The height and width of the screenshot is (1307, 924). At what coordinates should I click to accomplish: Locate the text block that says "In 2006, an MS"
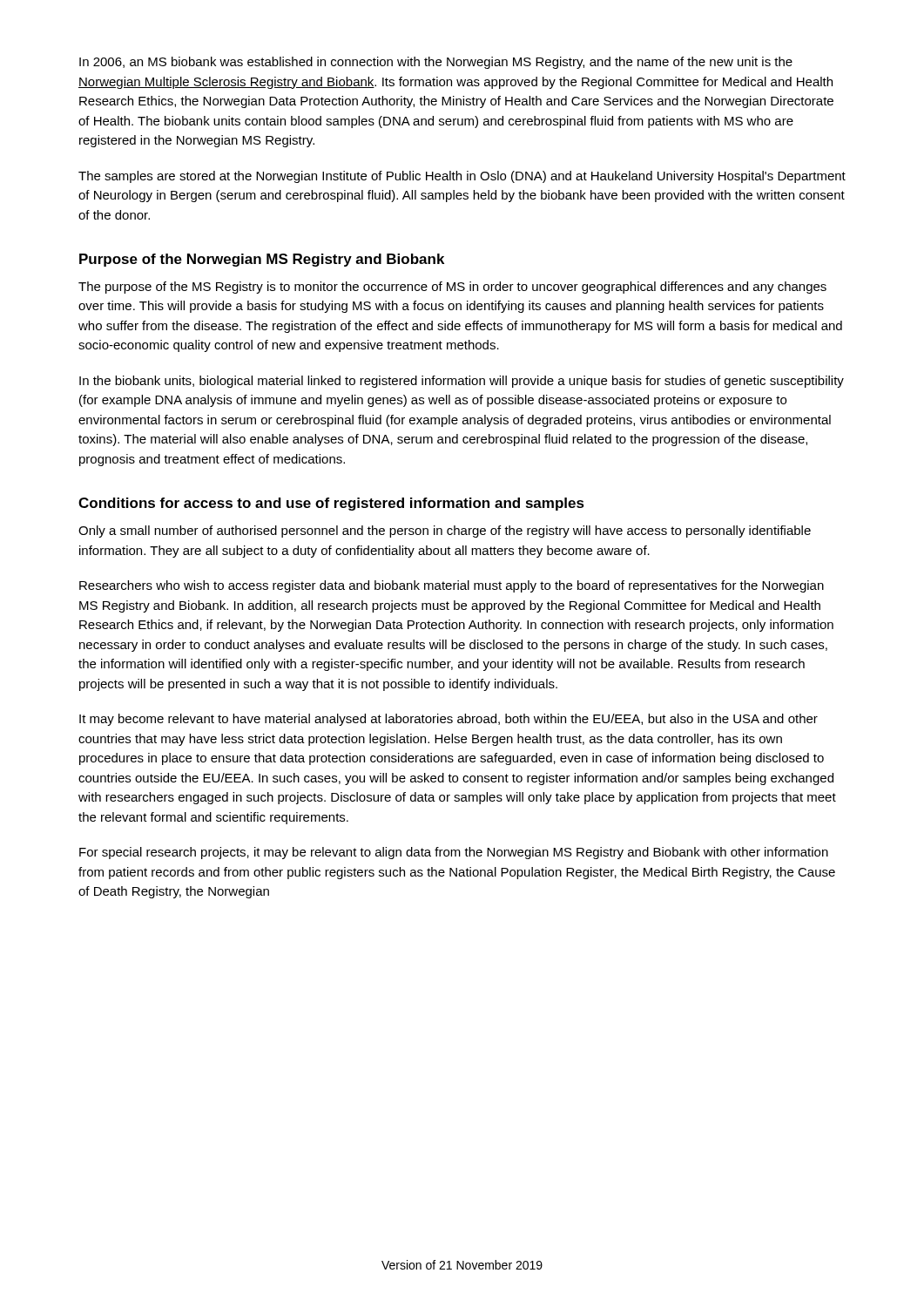click(x=456, y=101)
